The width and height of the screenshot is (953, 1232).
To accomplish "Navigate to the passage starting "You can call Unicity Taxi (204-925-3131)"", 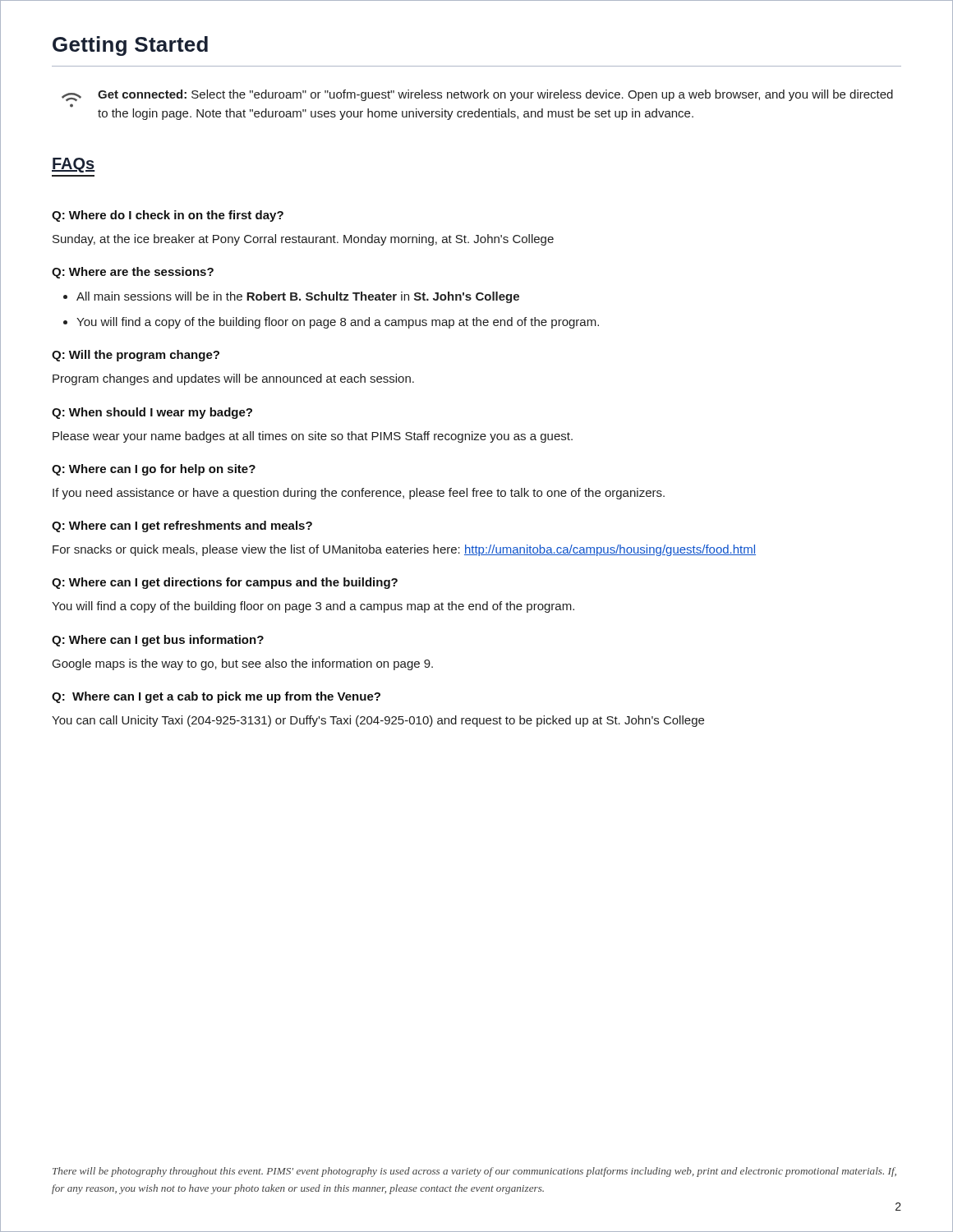I will point(378,720).
